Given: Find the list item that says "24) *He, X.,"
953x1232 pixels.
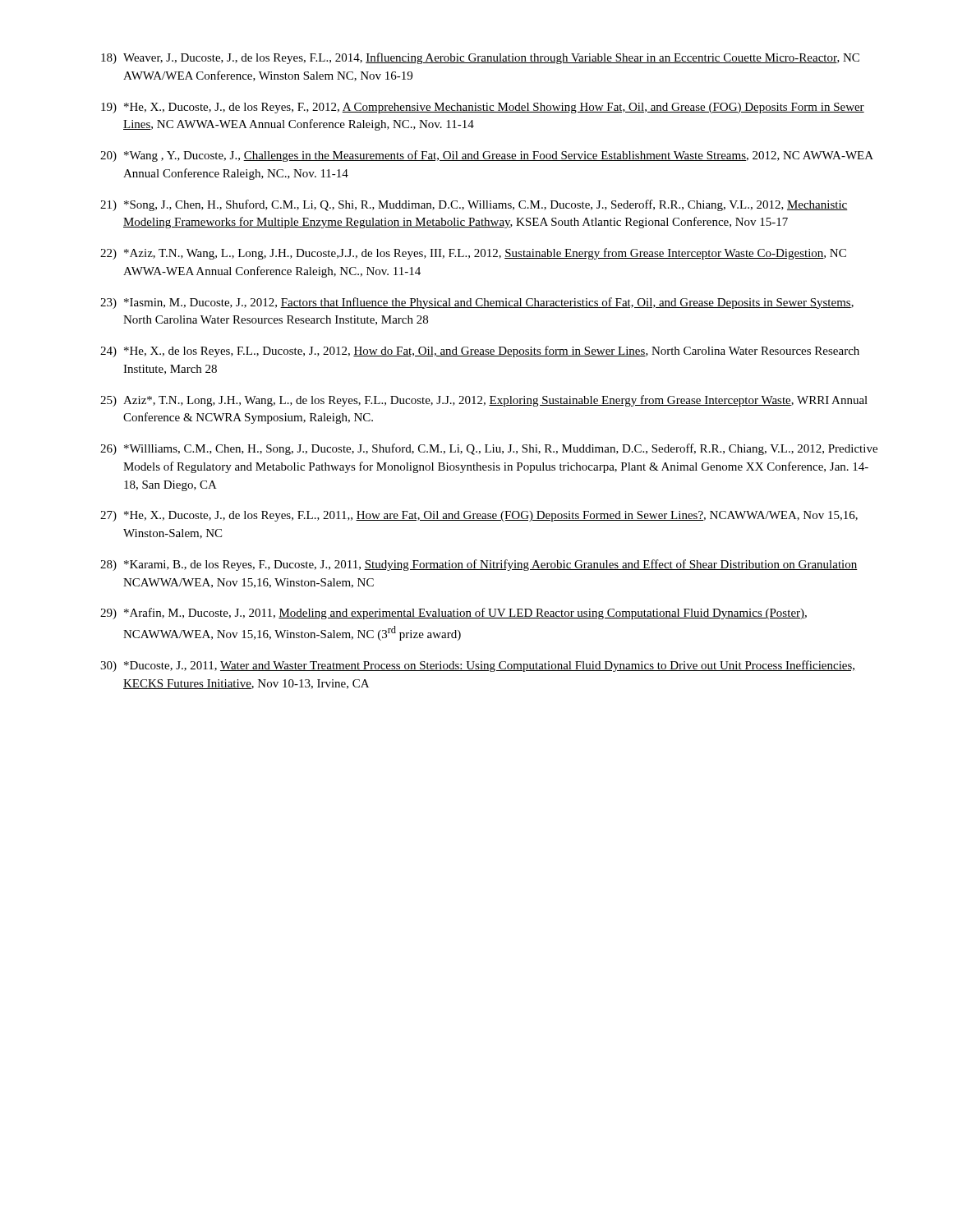Looking at the screenshot, I should [476, 360].
